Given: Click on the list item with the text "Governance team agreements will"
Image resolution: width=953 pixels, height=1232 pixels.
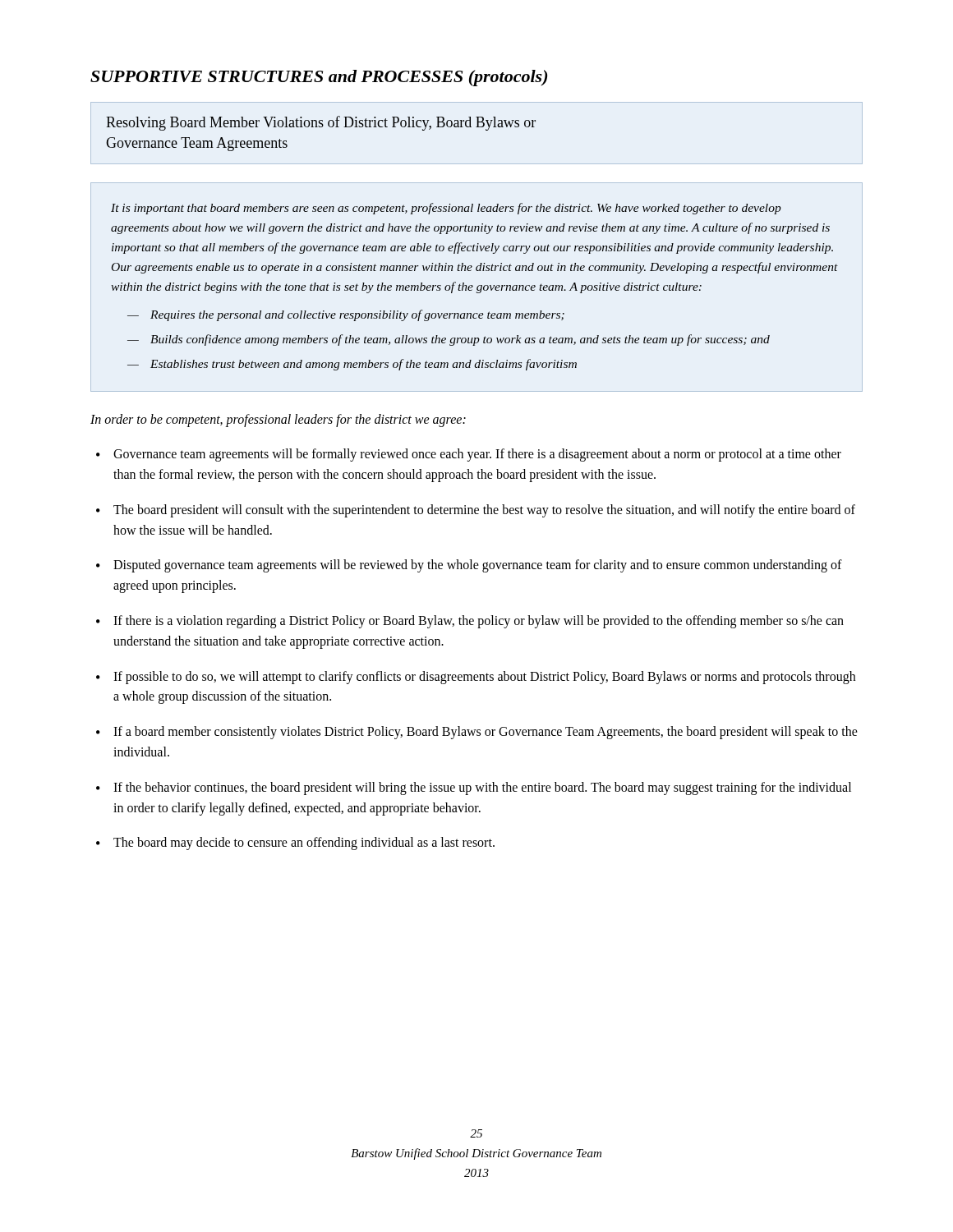Looking at the screenshot, I should click(x=477, y=464).
